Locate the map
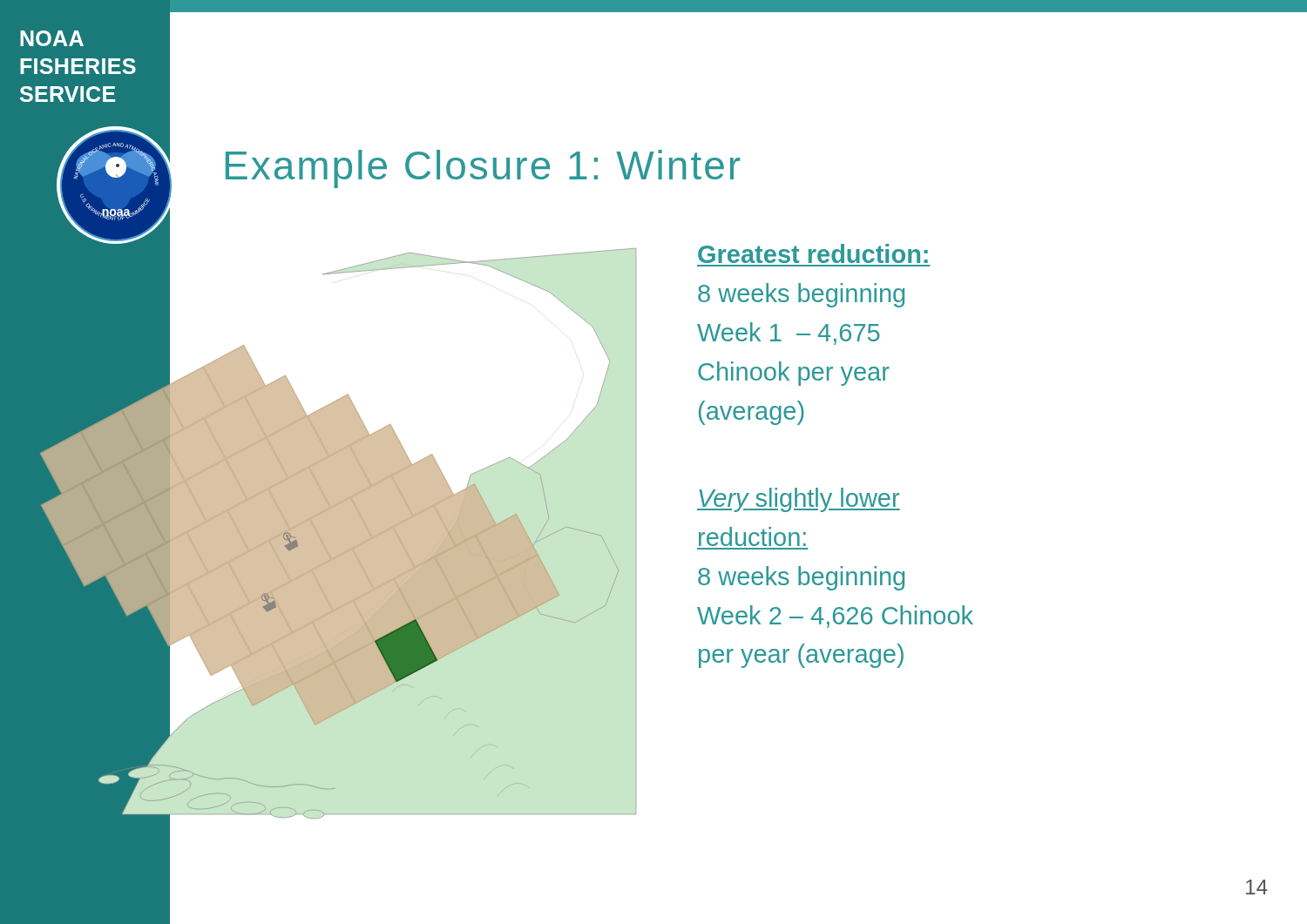 349,514
